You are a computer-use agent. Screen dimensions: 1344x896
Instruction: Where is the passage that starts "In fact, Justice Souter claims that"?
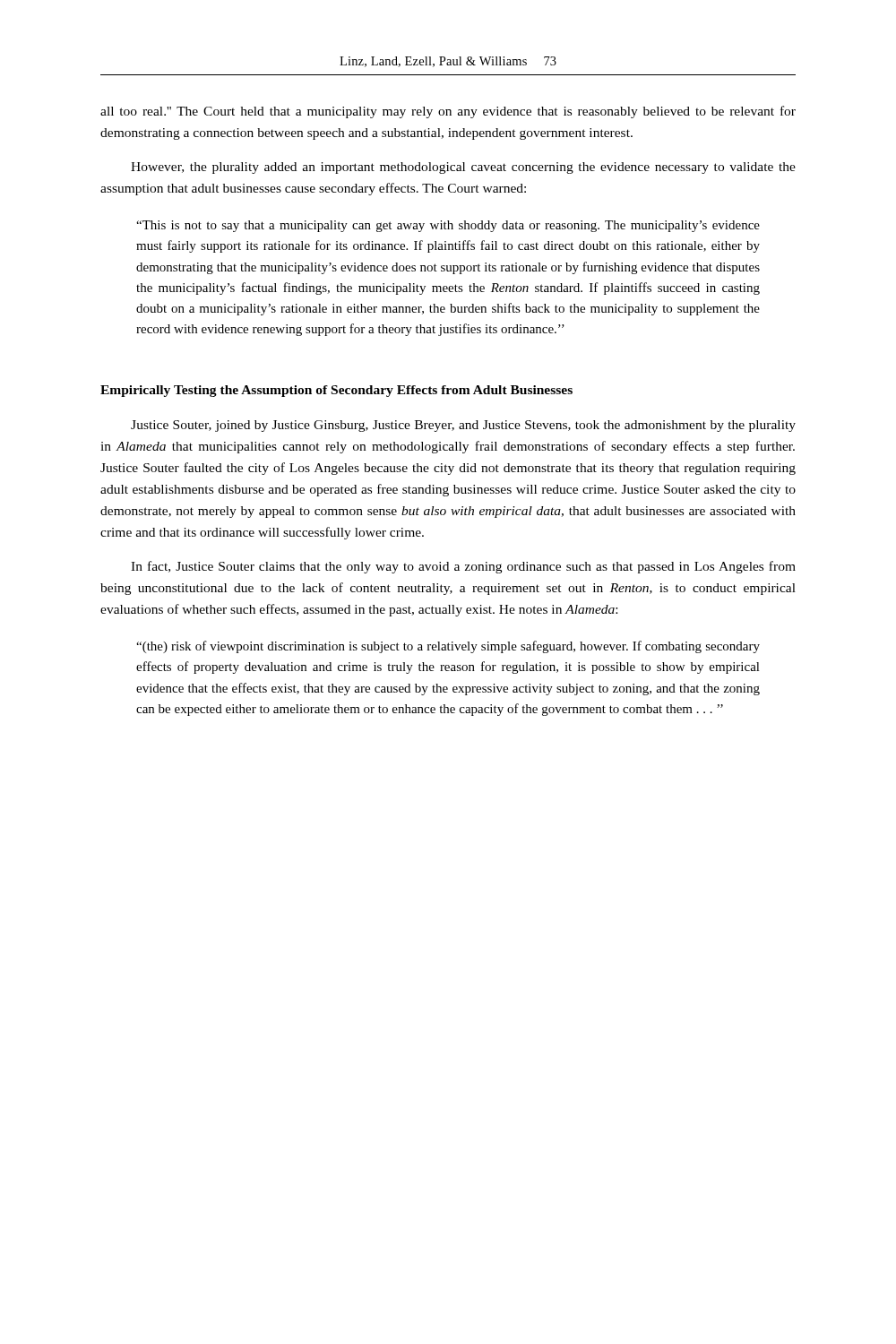pos(448,587)
